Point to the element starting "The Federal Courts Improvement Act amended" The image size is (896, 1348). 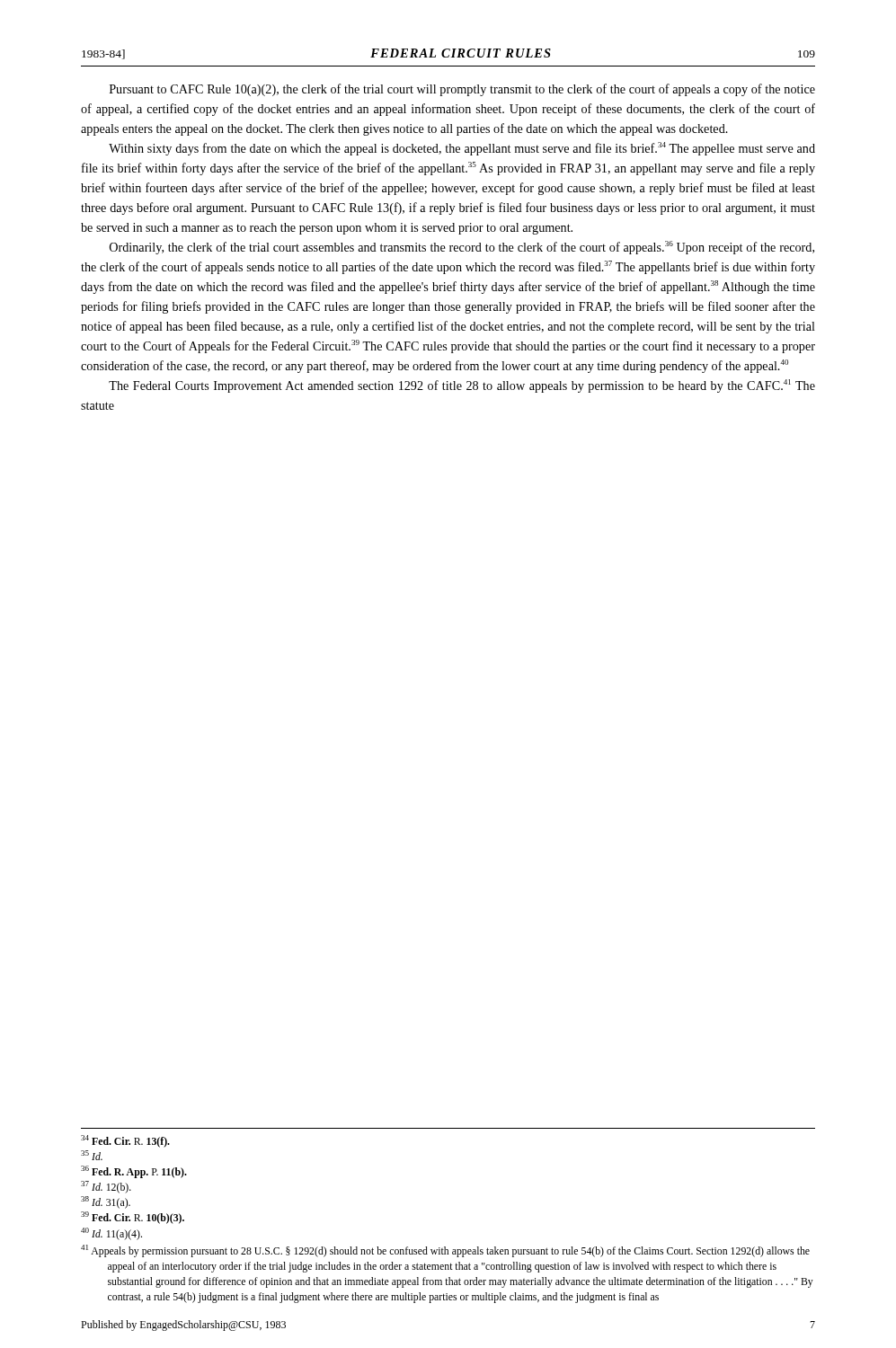[448, 395]
